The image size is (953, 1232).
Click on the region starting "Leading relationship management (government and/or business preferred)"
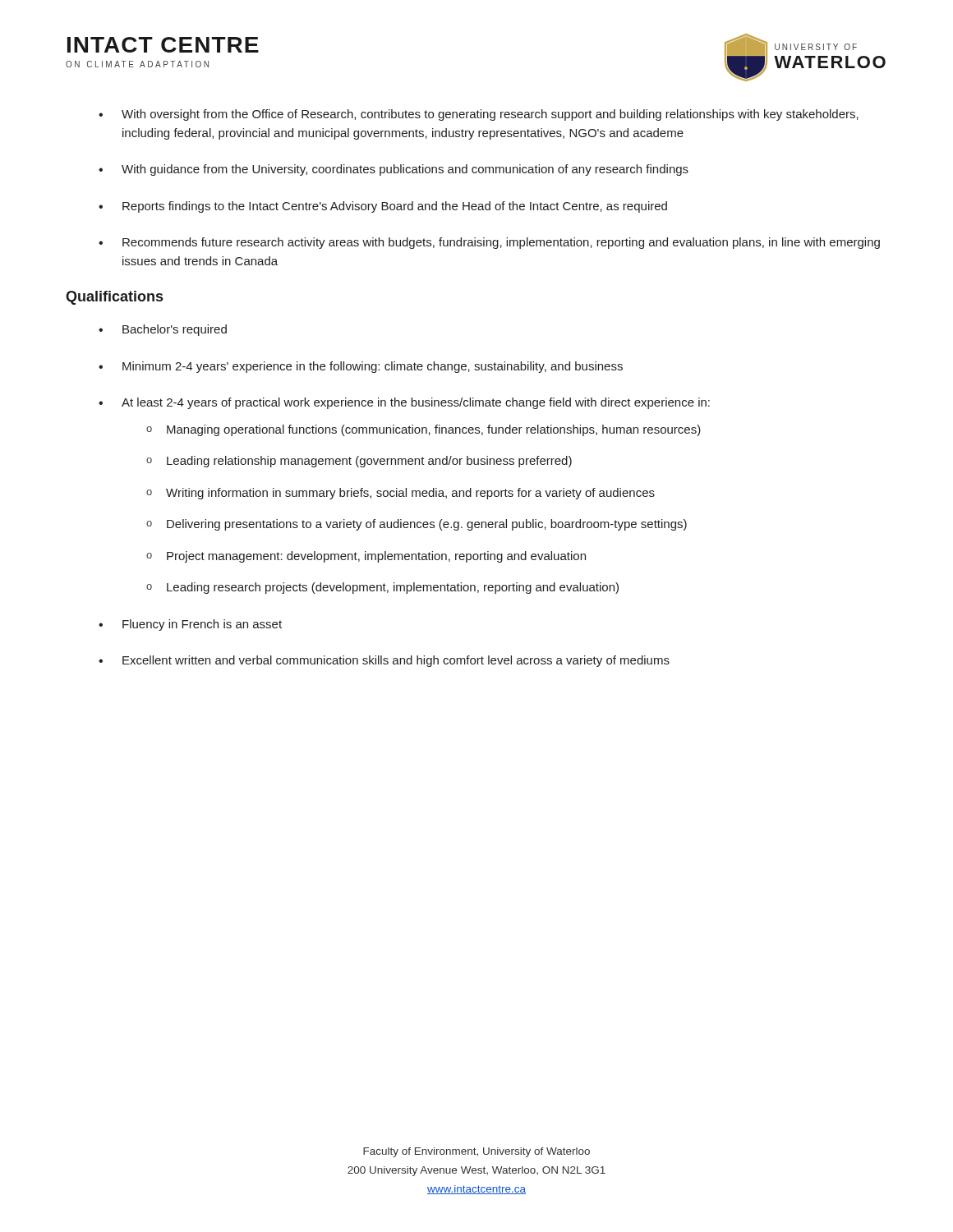pos(369,460)
